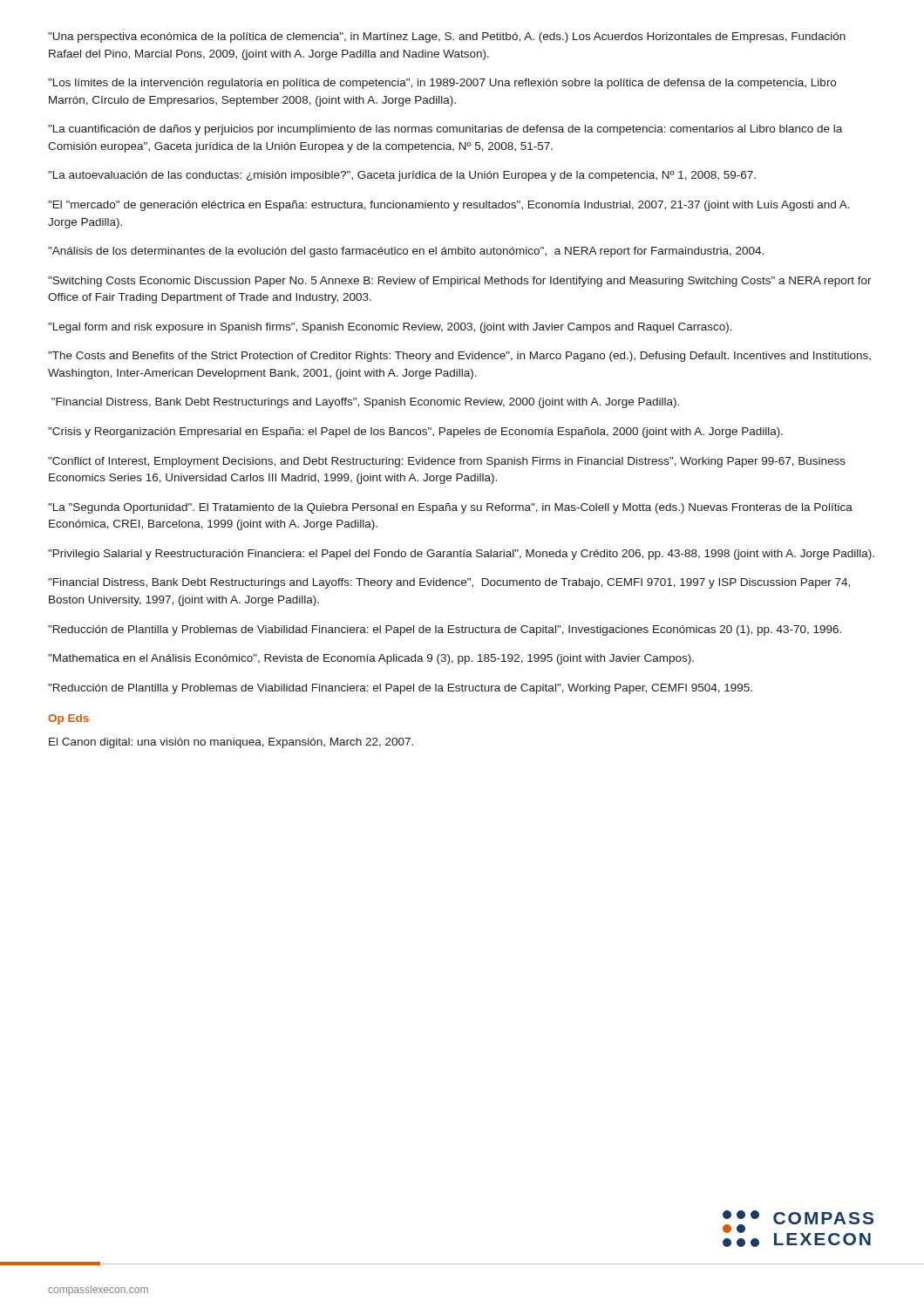Click the passage that begins ""Análisis de los determinantes de la evolución del"
This screenshot has width=924, height=1308.
(x=406, y=251)
